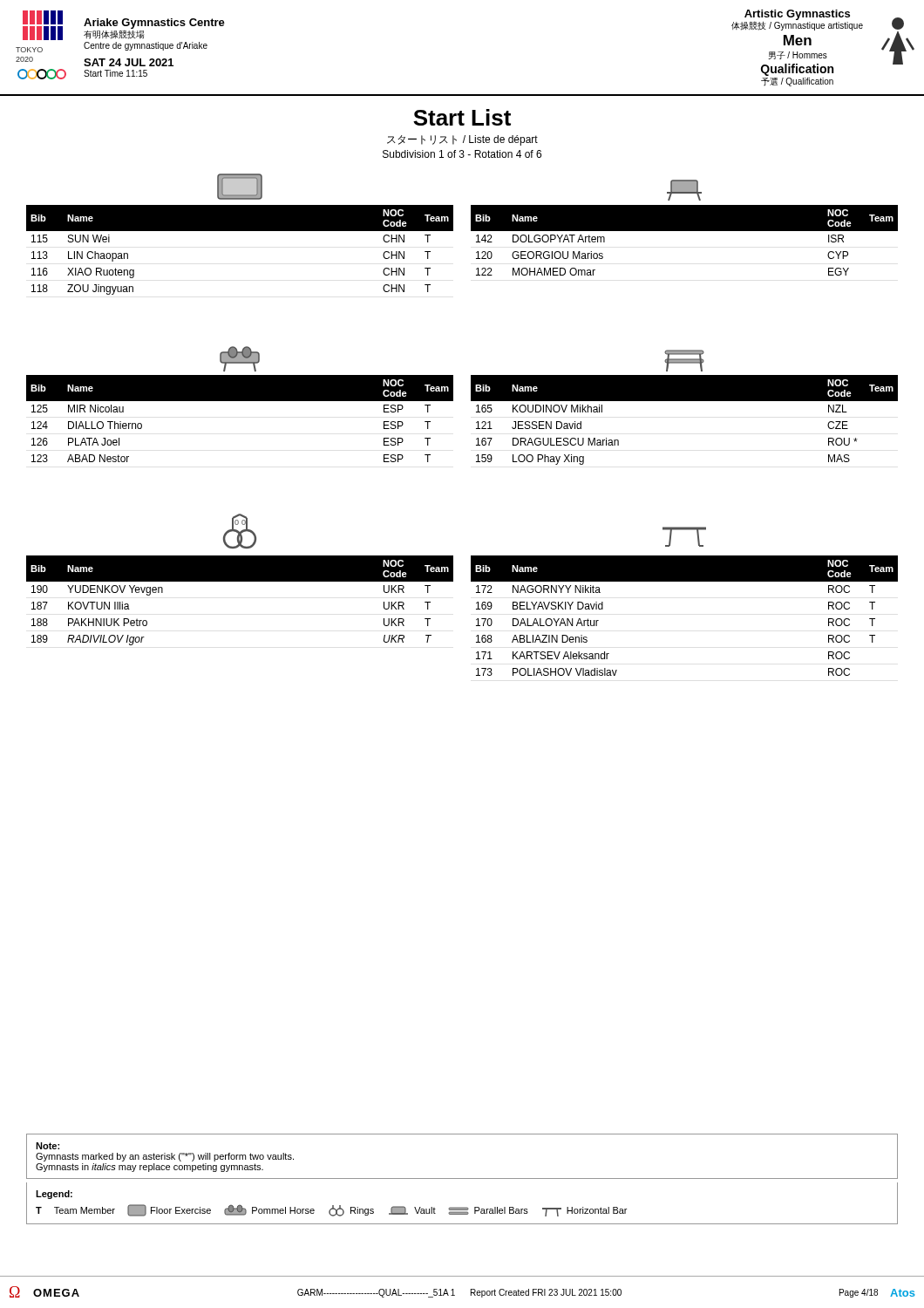Locate the text starting "Note: Gymnasts marked by an asterisk ("*")"

[165, 1156]
